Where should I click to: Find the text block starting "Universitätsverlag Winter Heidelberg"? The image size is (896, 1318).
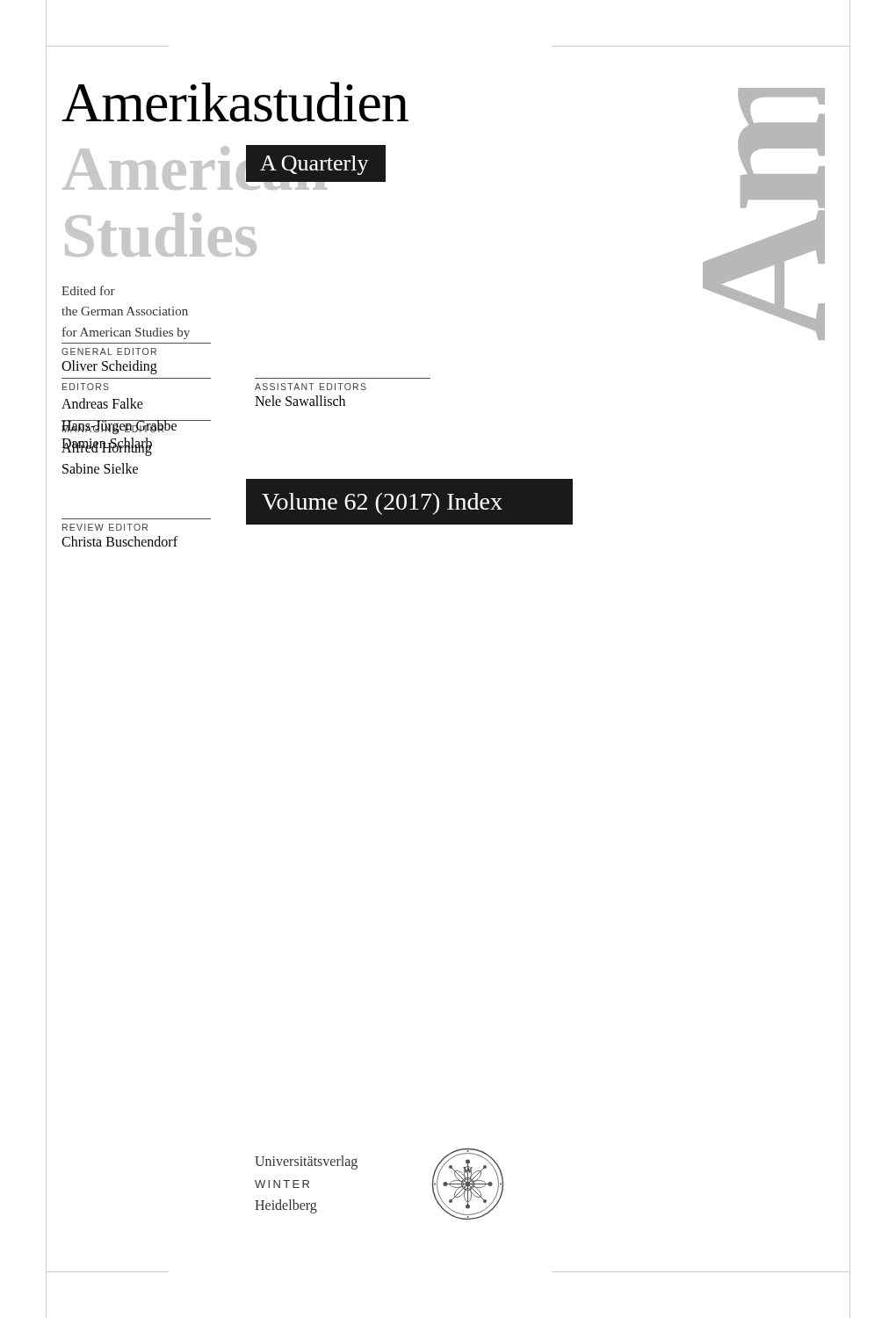click(x=306, y=1183)
